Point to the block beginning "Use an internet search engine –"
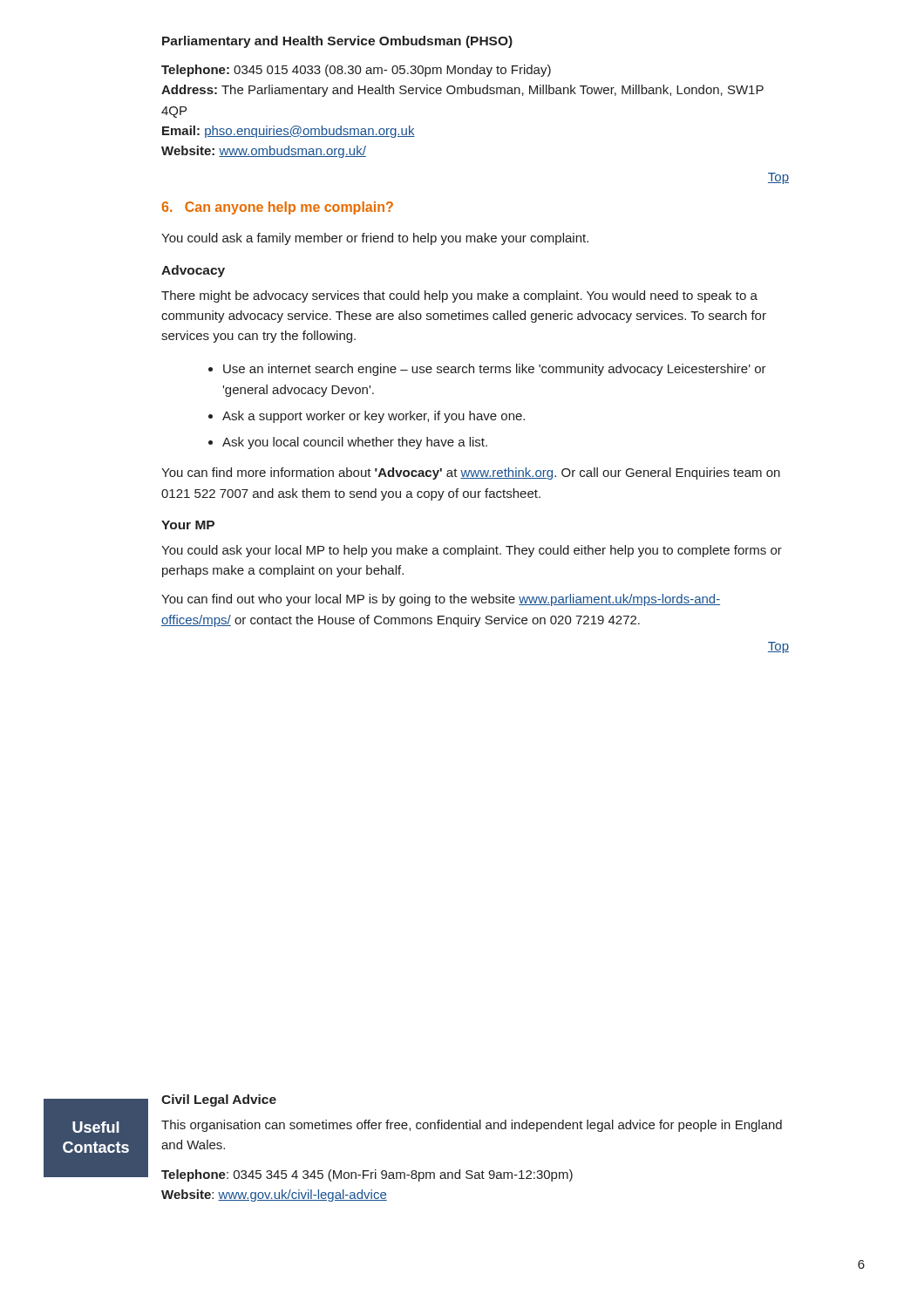 494,379
